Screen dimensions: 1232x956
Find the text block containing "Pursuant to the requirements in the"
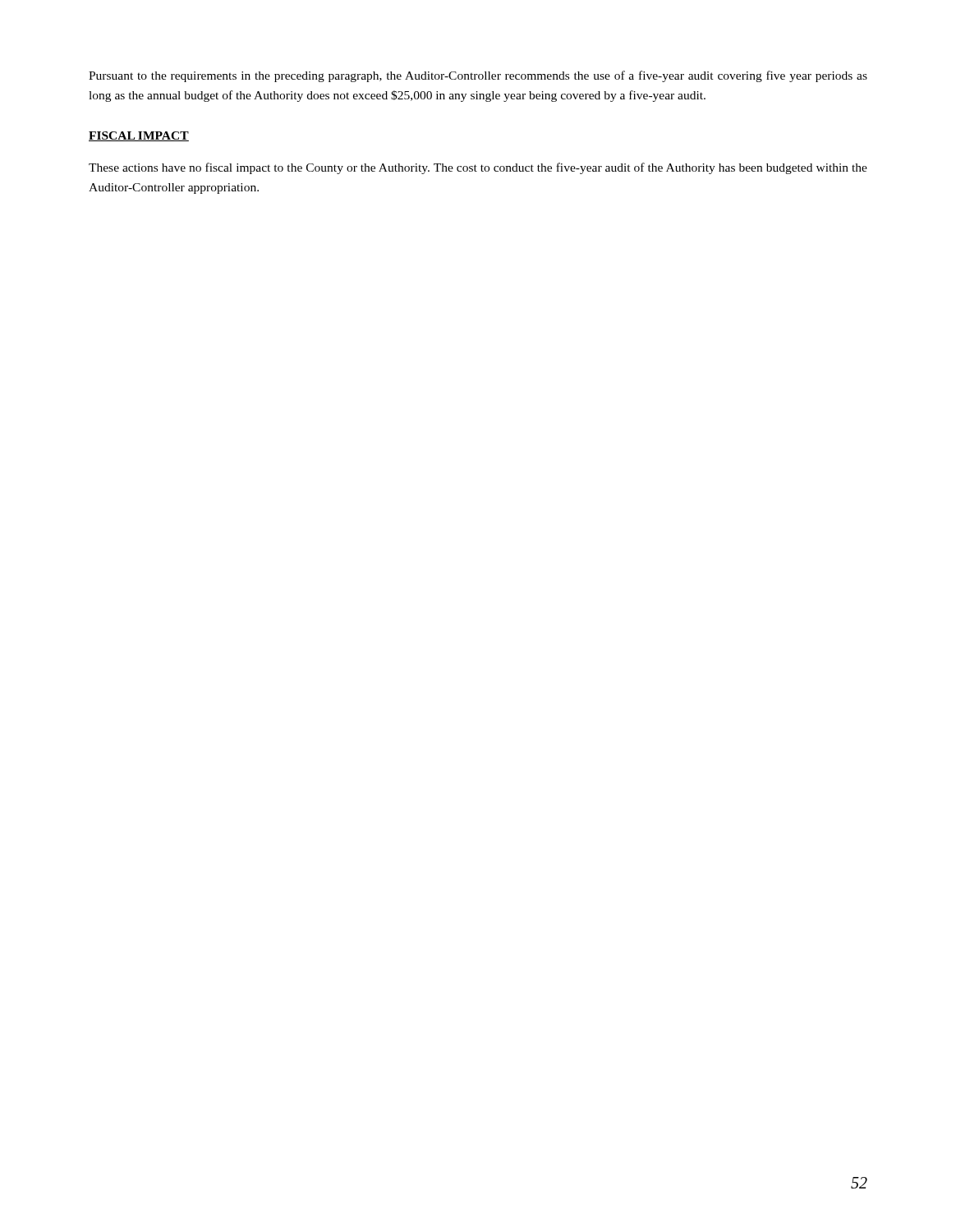(x=478, y=85)
